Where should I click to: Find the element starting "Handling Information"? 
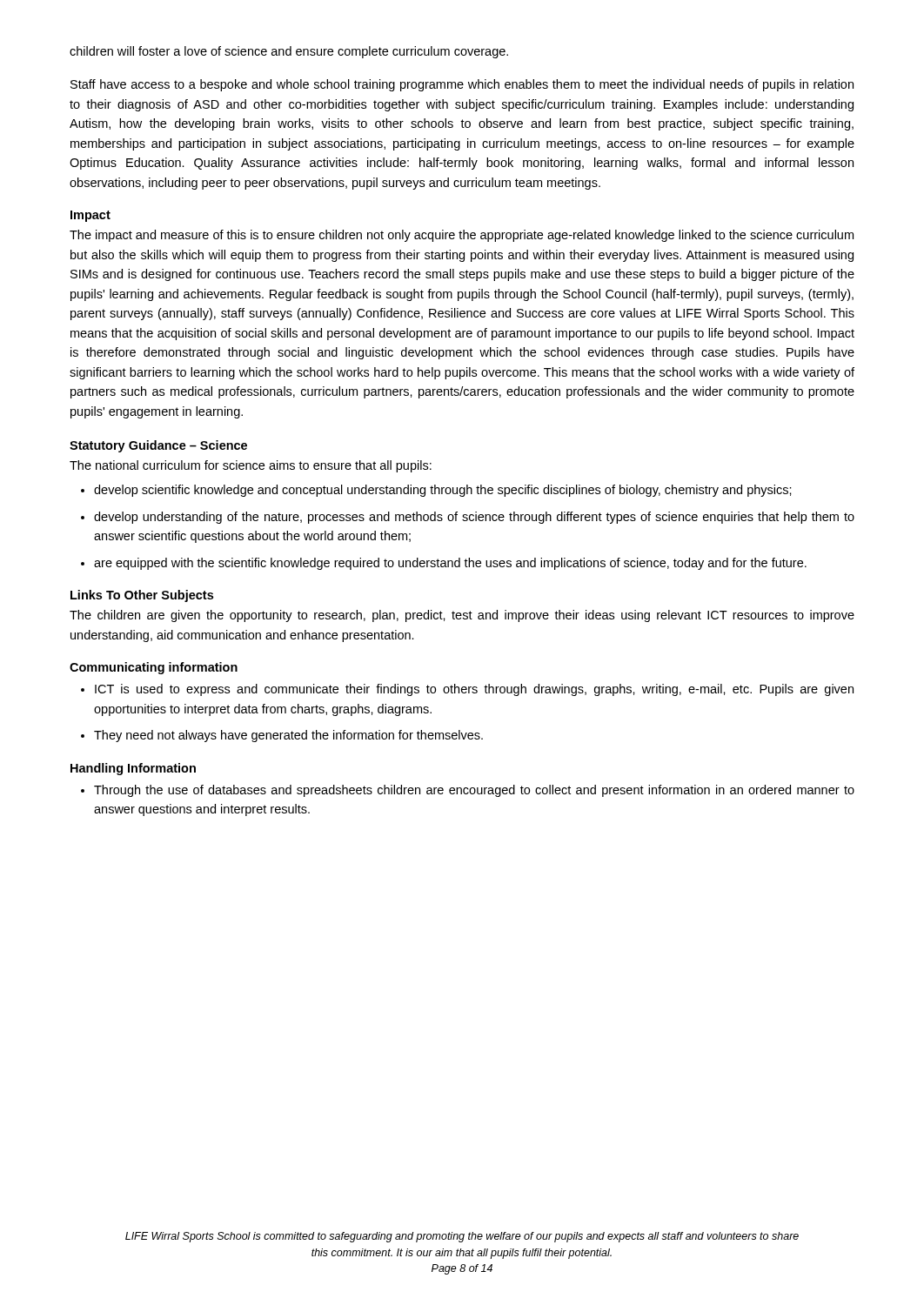tap(133, 768)
